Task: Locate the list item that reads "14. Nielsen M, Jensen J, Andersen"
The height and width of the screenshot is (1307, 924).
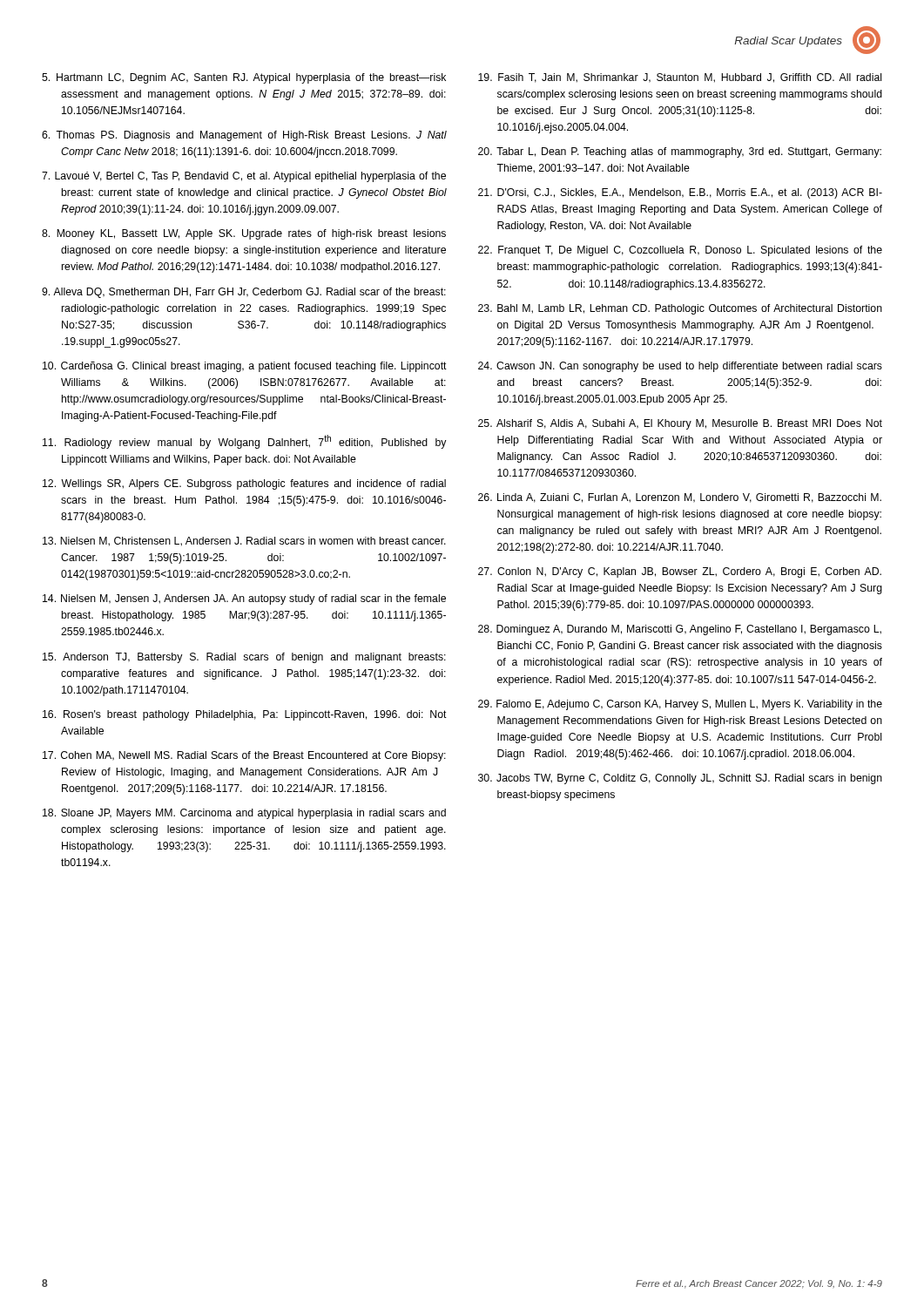Action: tap(244, 616)
